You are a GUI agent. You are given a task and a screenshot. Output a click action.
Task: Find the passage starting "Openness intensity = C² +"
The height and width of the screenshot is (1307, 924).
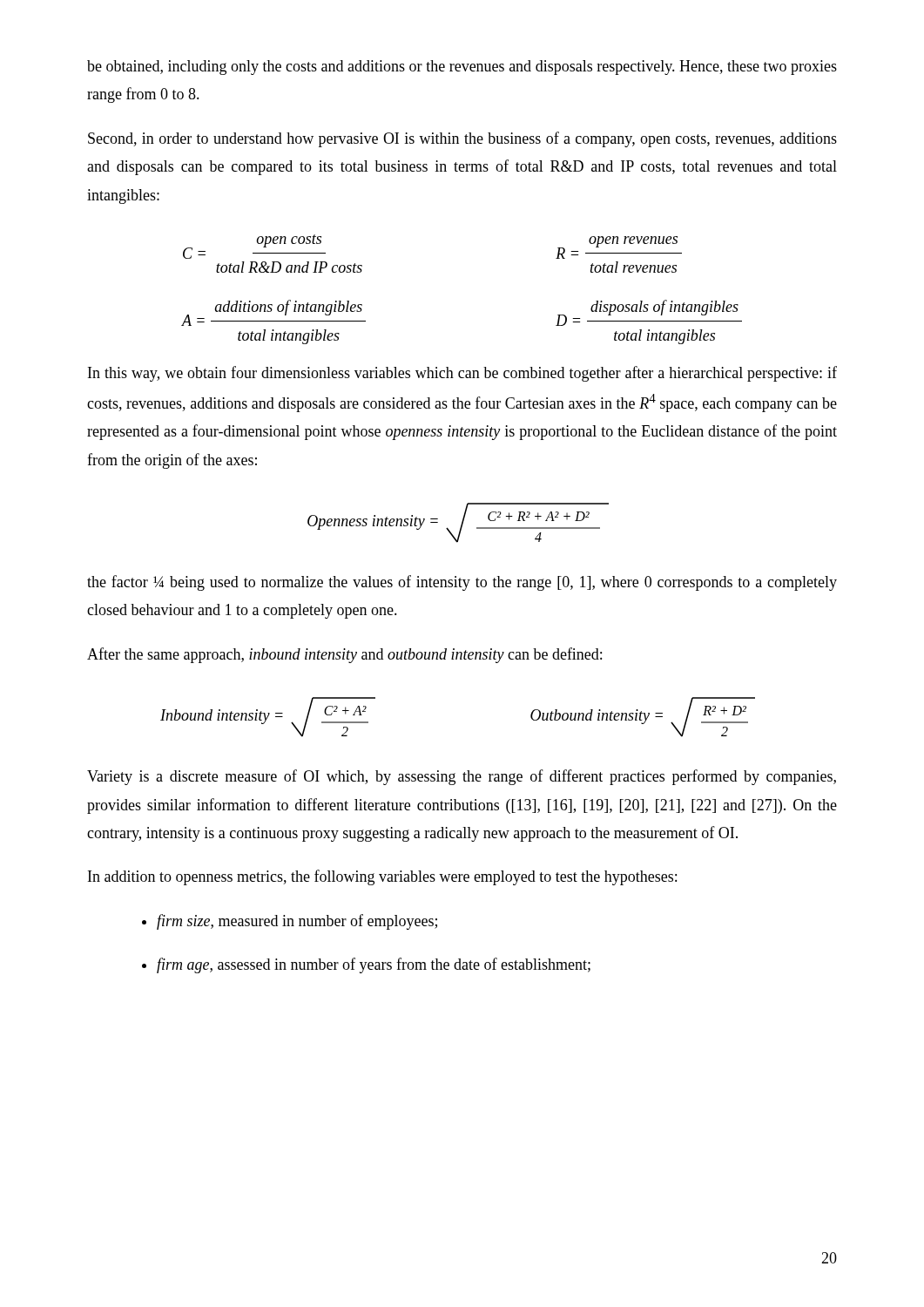[x=462, y=521]
